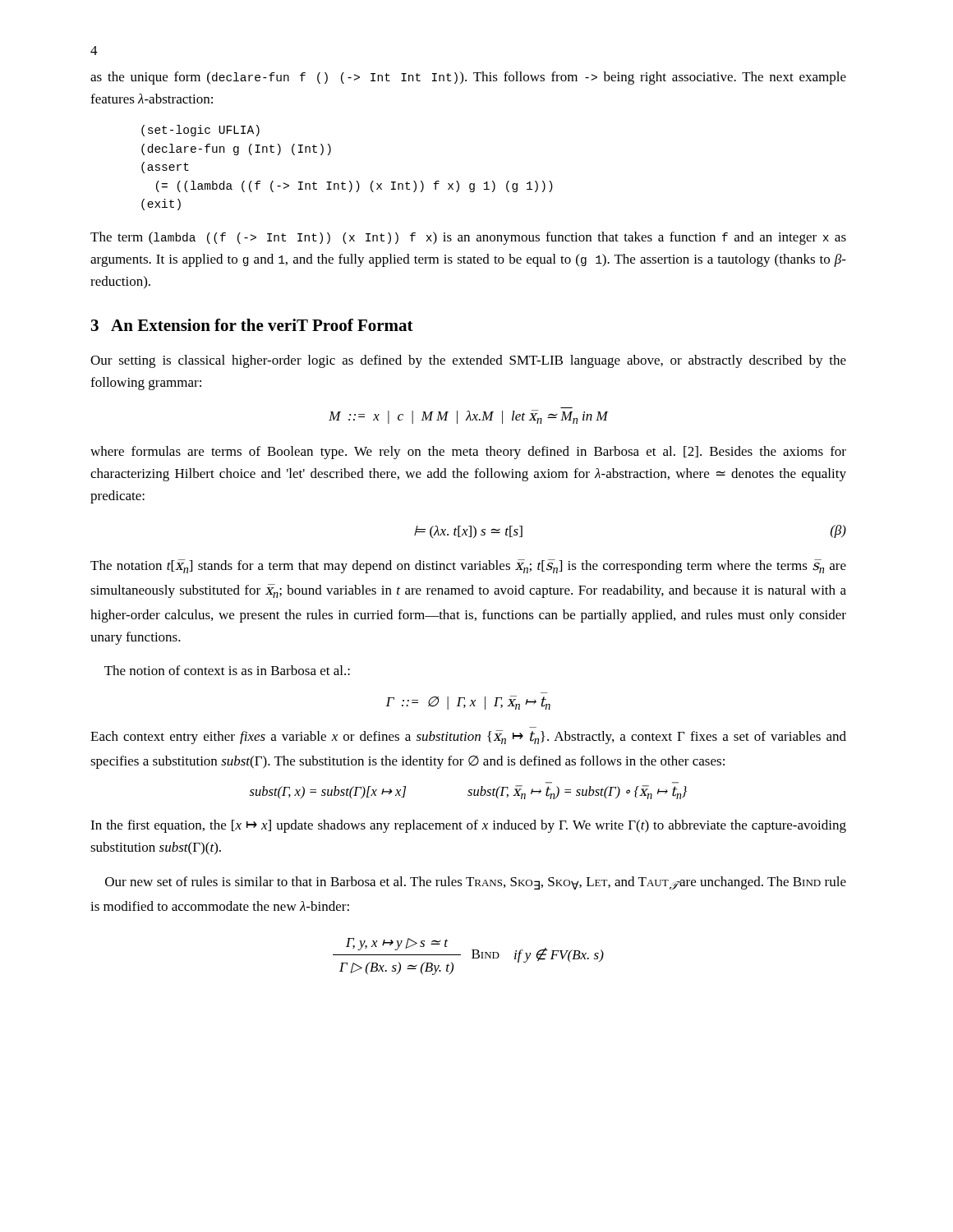
Task: Click on the text block that says "Our setting is classical higher-order logic as"
Action: click(468, 372)
